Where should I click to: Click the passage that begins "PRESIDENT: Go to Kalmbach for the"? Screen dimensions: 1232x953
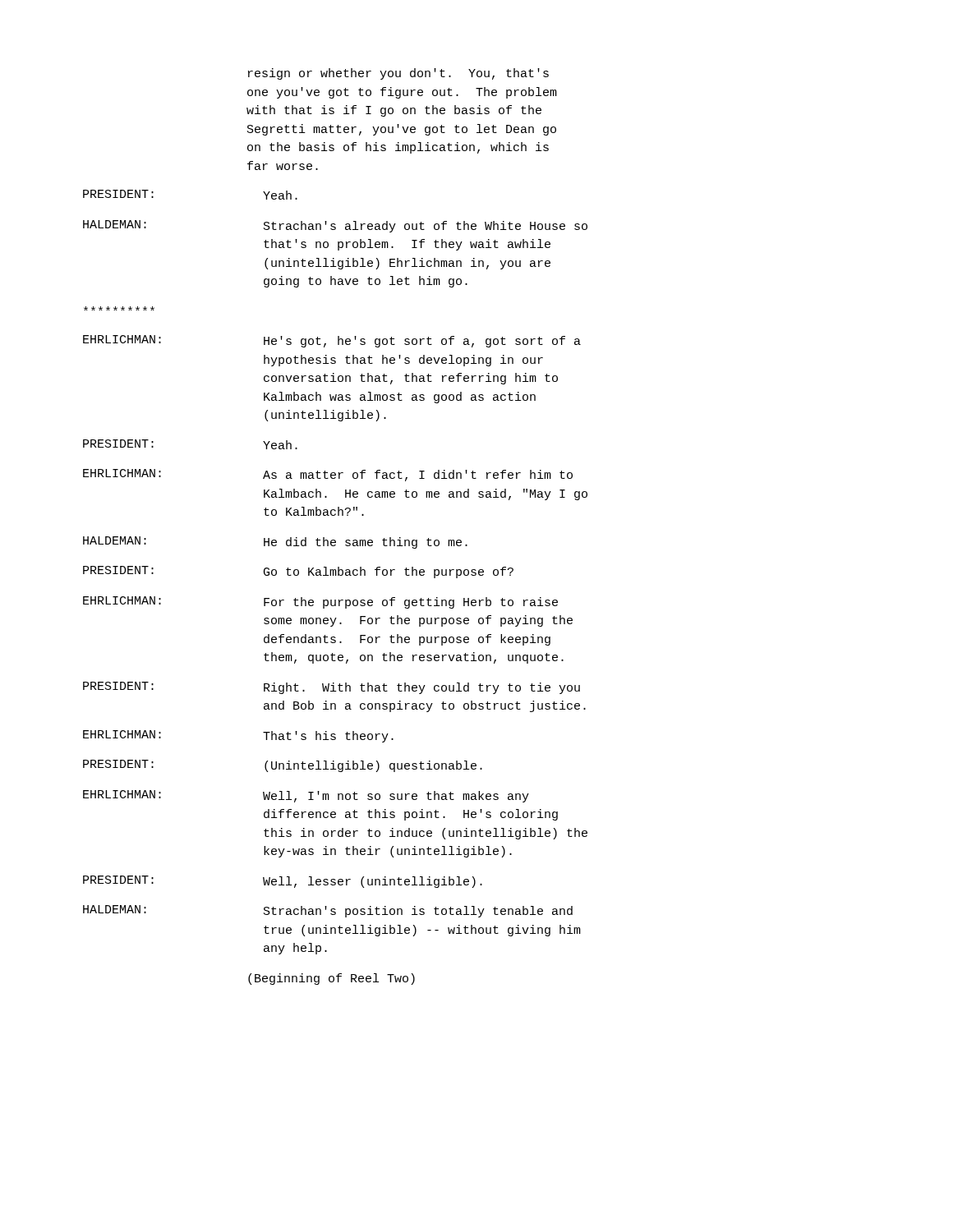[x=476, y=573]
